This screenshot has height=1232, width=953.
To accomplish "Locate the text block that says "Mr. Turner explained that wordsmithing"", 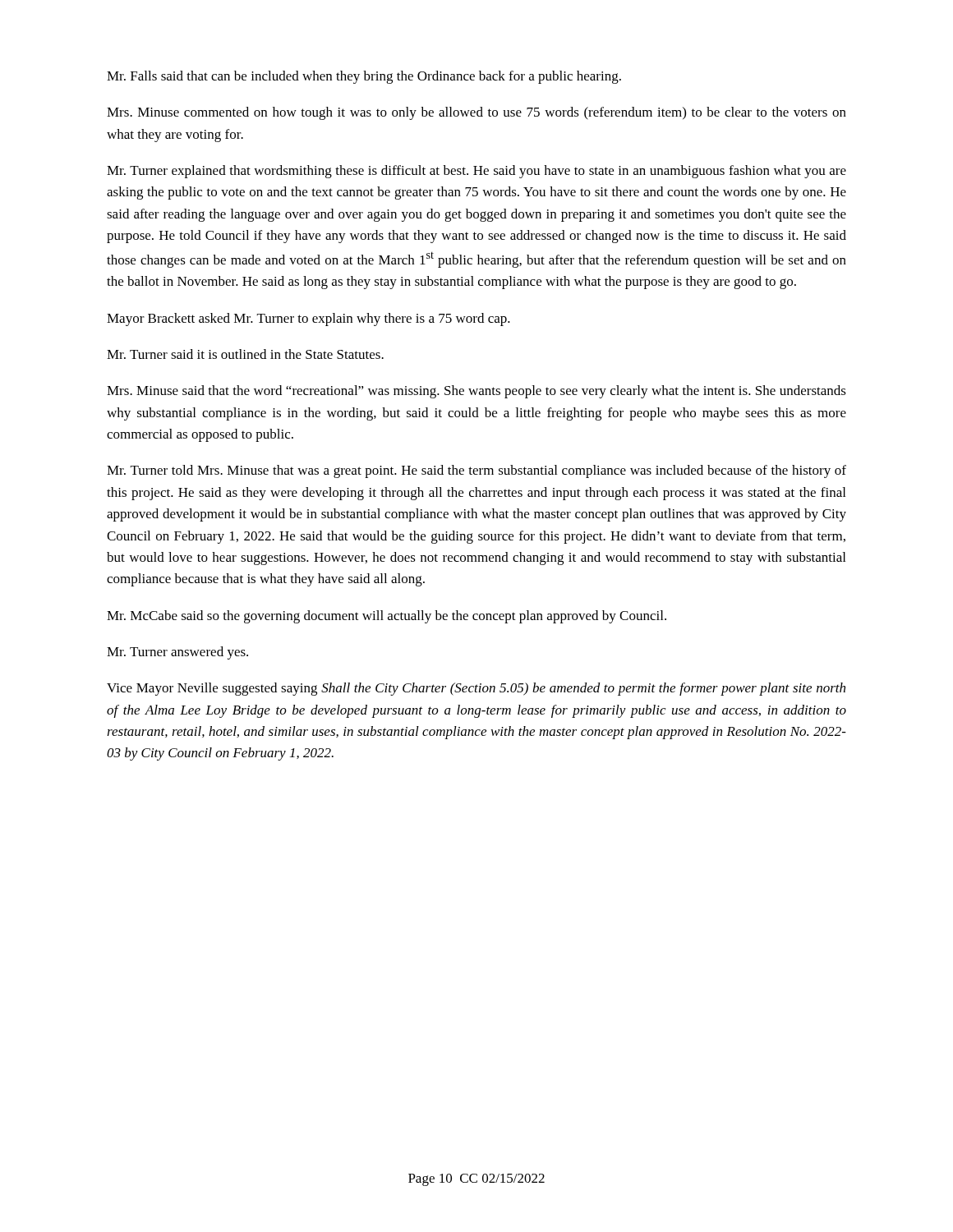I will [476, 226].
